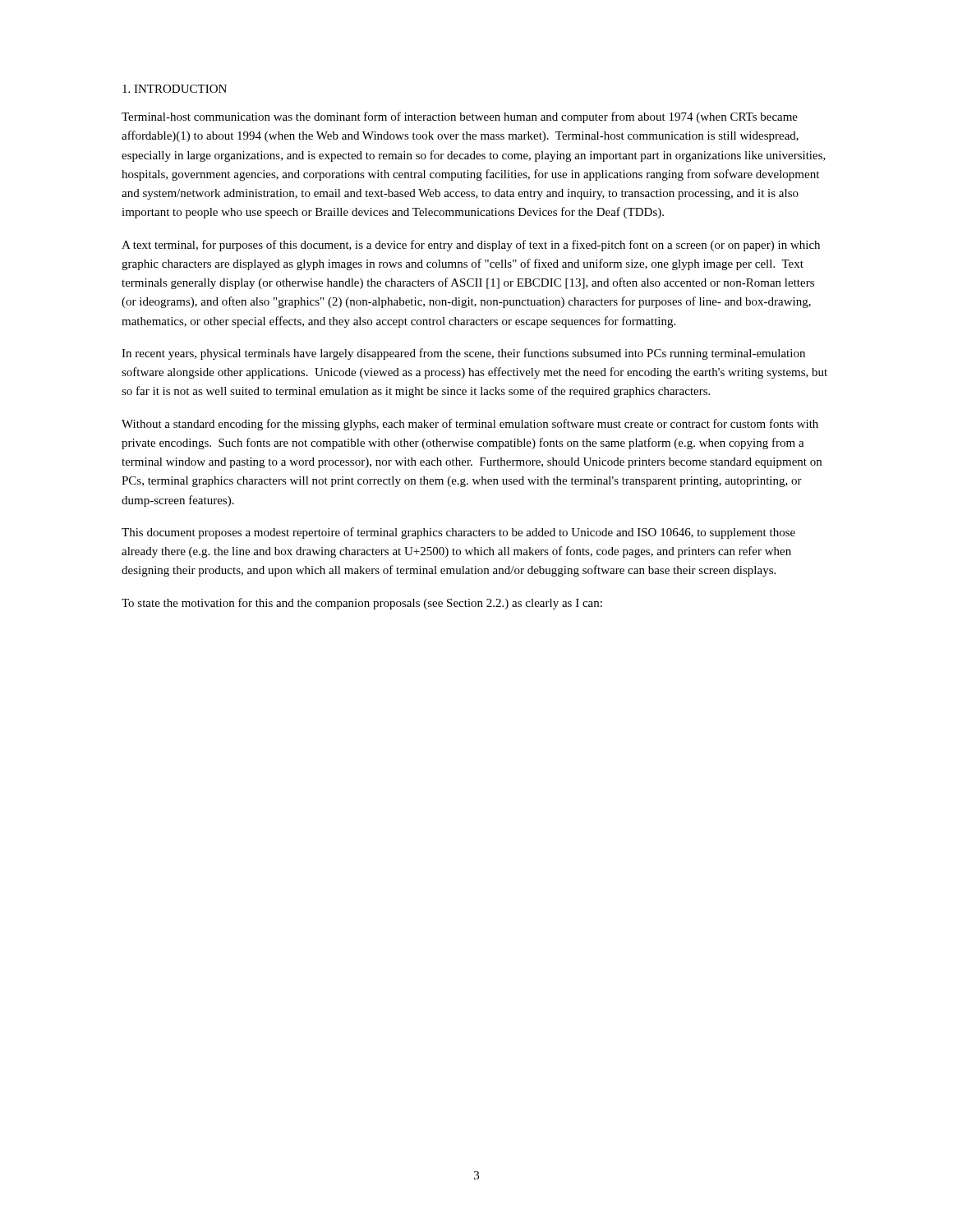
Task: Find the block on this page that starts "A text terminal, for purposes of this document,"
Action: point(471,283)
